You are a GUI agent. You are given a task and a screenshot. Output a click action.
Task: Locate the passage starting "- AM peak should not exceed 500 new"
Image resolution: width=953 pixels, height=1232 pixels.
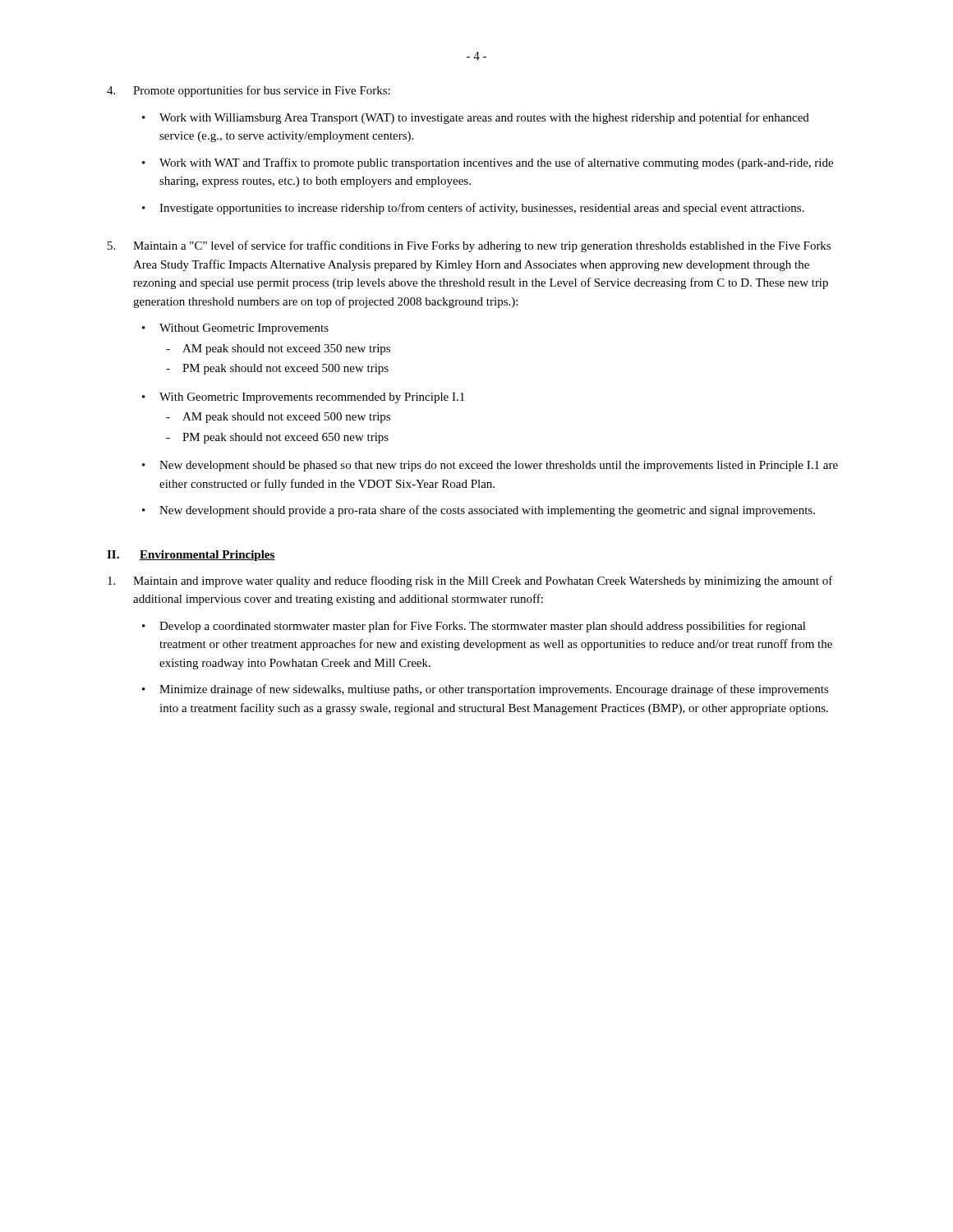(x=278, y=418)
